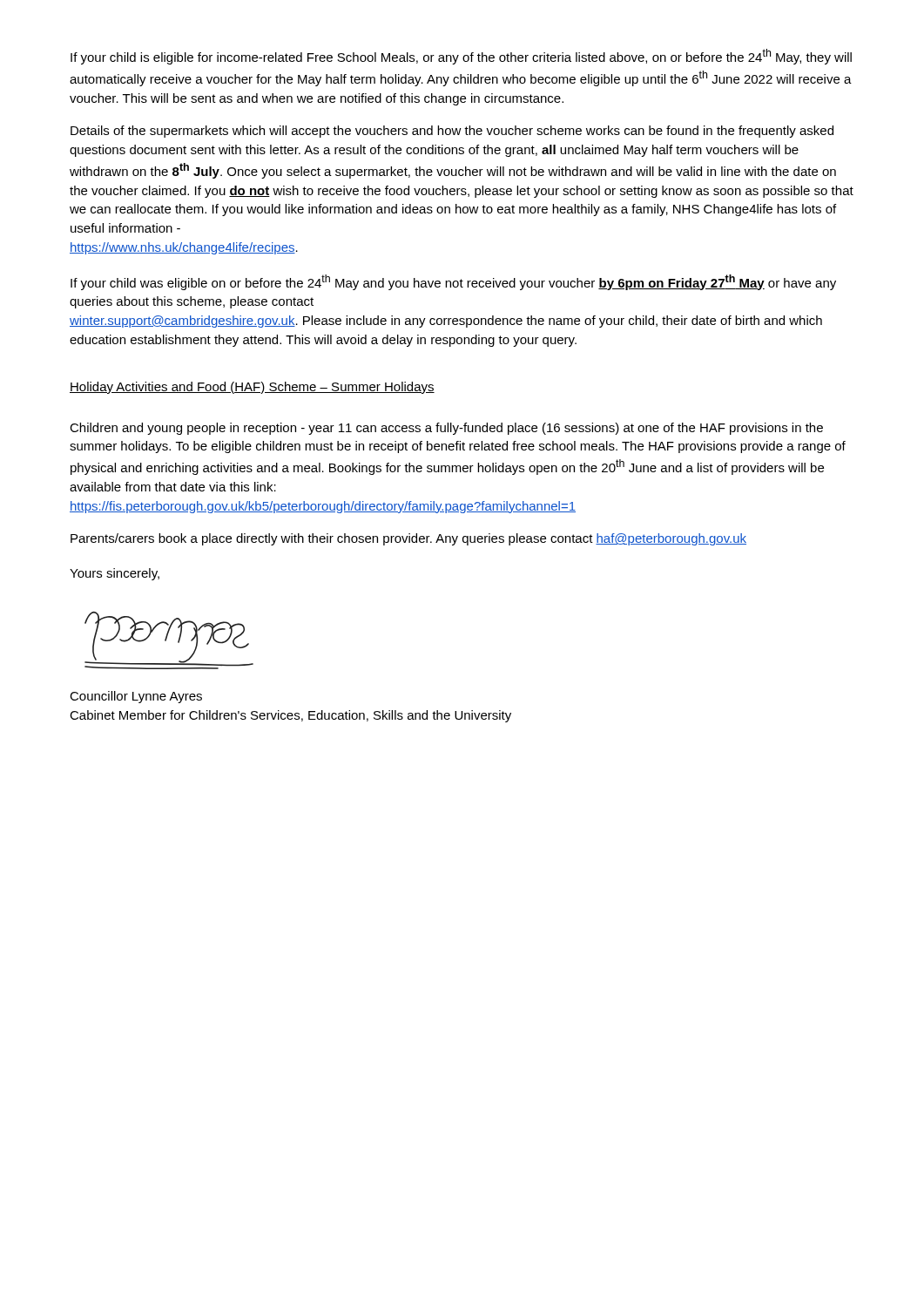
Task: Locate the text block that reads "Children and young people in reception - year"
Action: (458, 466)
